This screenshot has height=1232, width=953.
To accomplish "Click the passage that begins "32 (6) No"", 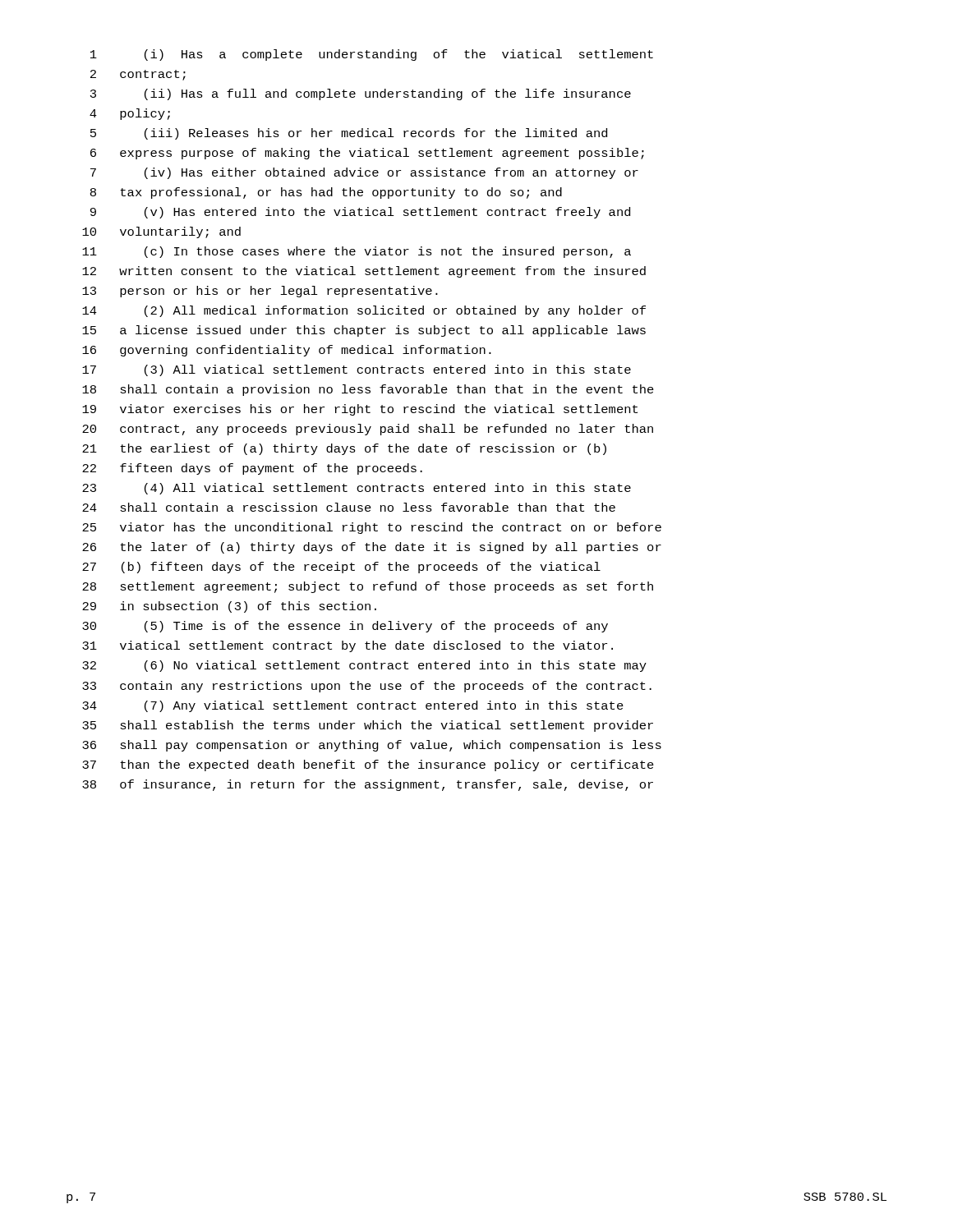I will (476, 676).
